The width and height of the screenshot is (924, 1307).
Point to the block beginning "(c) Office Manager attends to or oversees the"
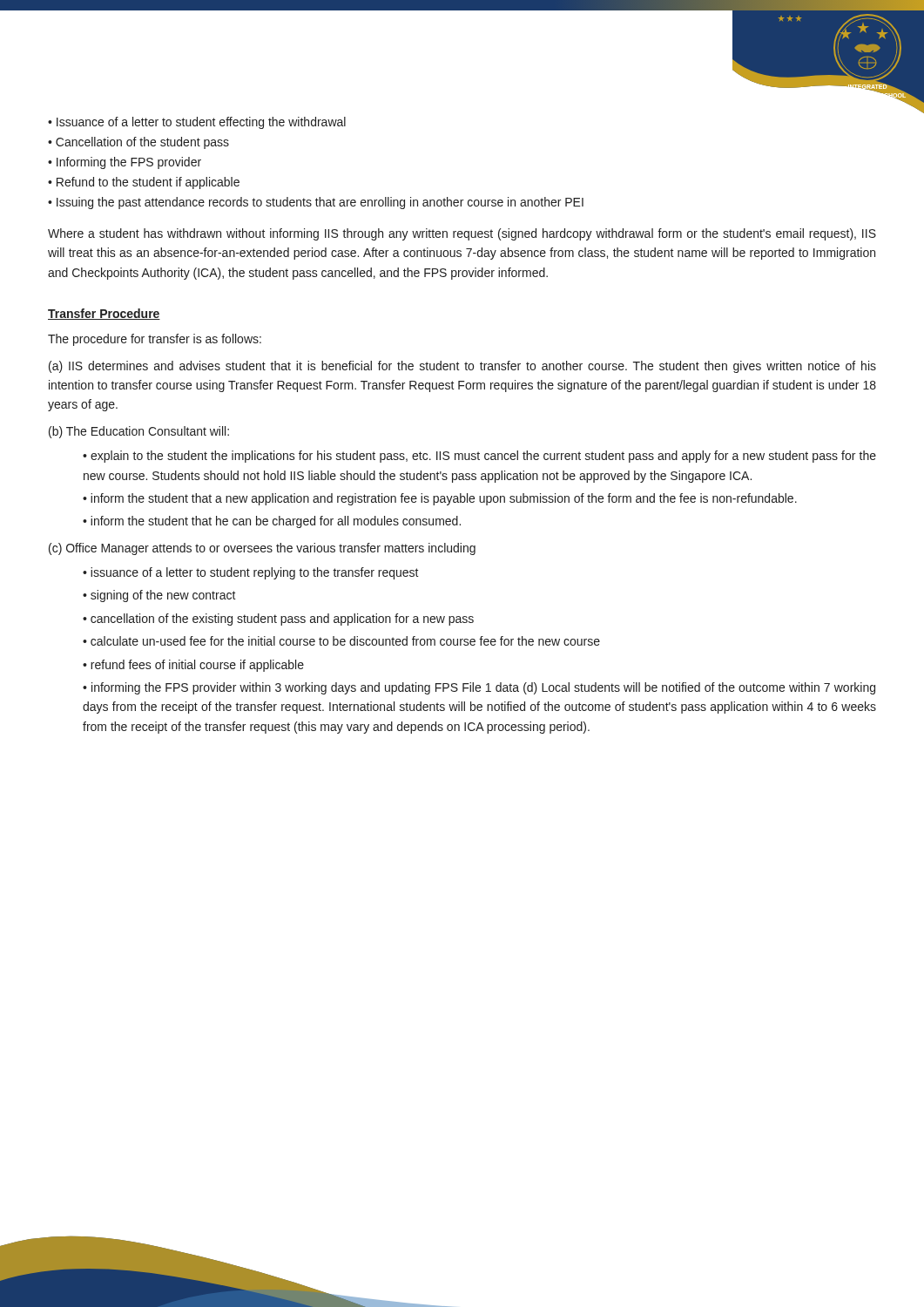click(x=262, y=548)
